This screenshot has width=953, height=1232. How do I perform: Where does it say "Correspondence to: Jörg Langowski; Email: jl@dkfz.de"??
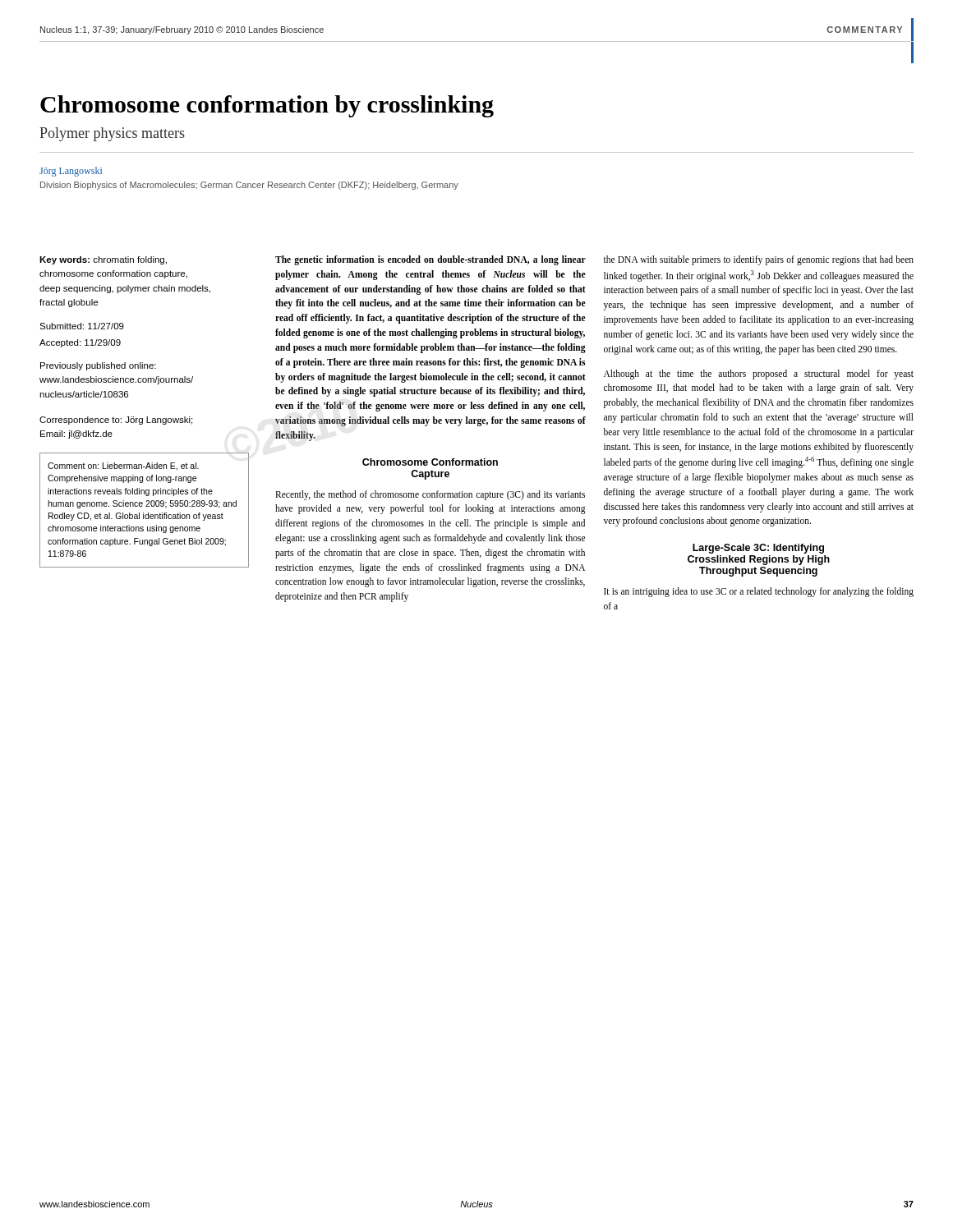click(x=116, y=427)
